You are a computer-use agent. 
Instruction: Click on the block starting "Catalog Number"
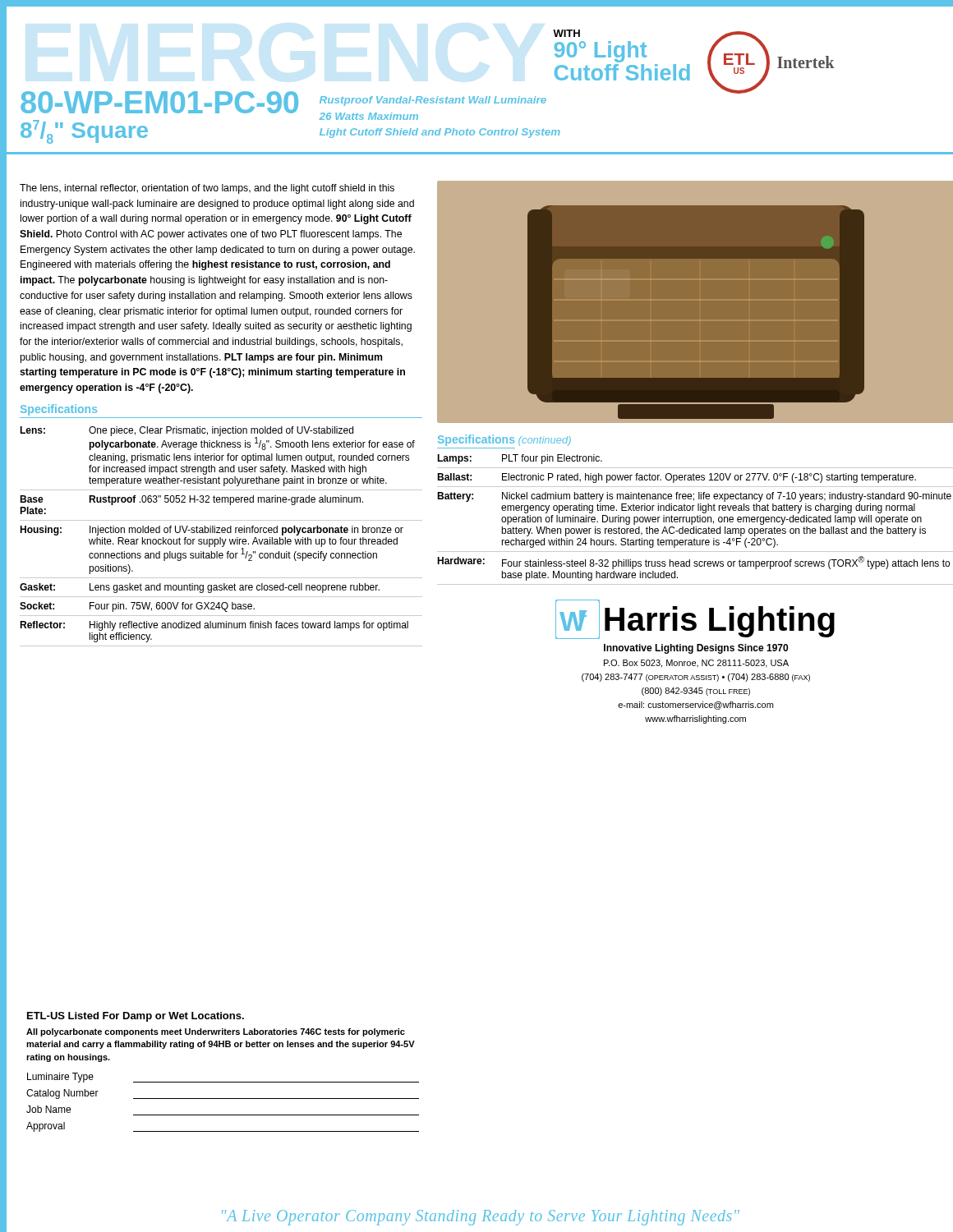(223, 1093)
